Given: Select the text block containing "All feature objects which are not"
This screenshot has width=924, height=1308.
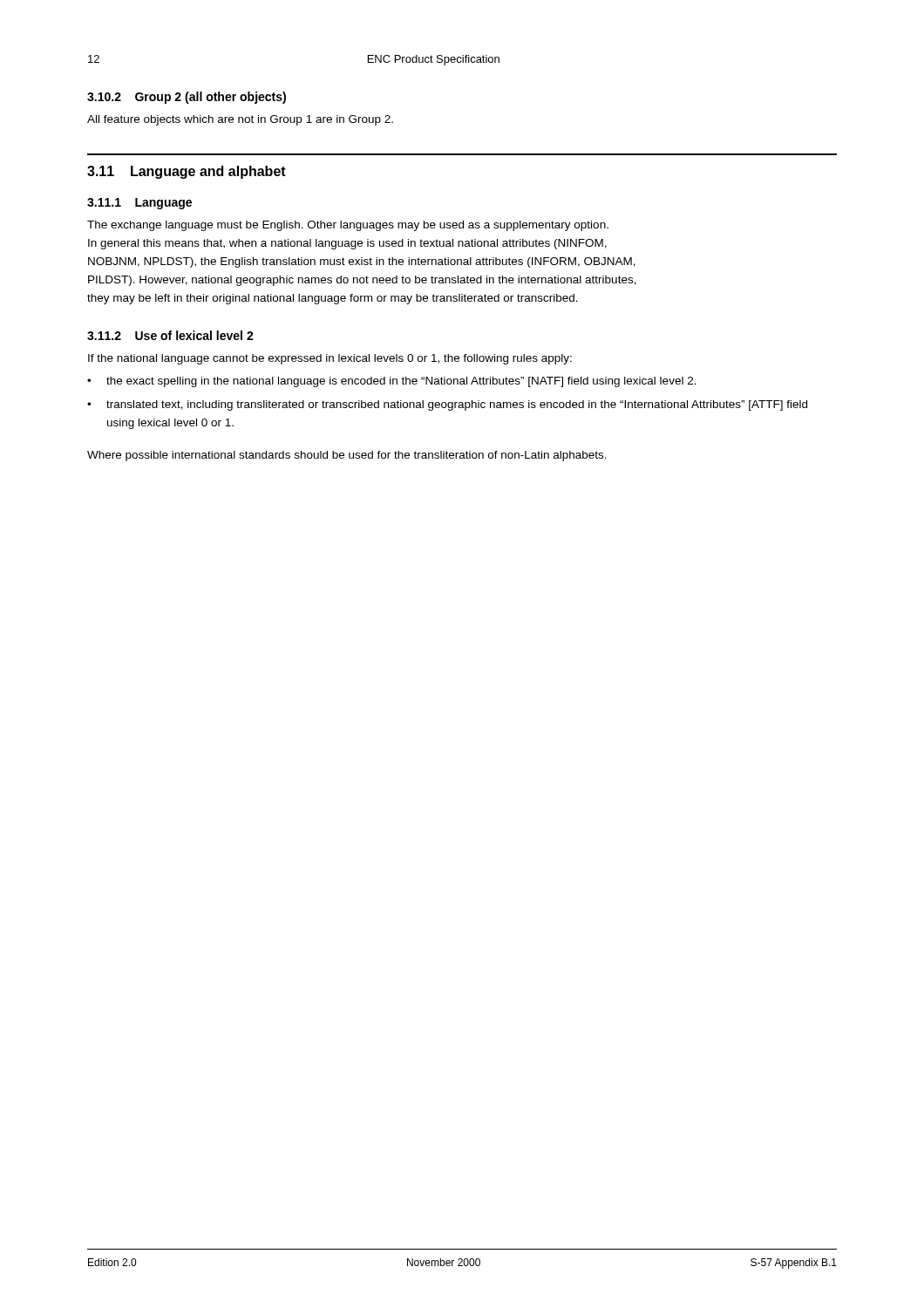Looking at the screenshot, I should [x=241, y=119].
